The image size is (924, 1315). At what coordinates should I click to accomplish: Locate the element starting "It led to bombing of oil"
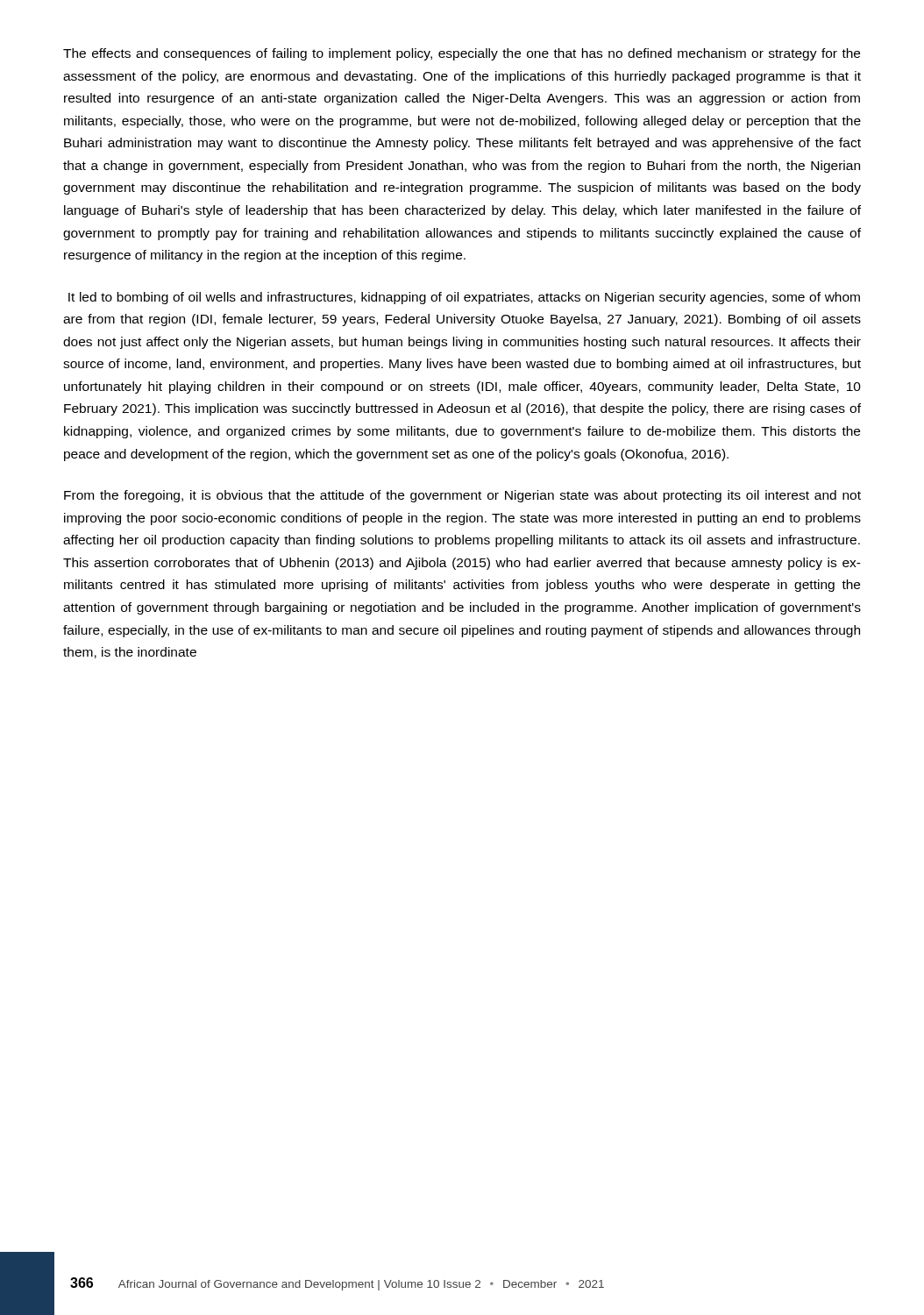pyautogui.click(x=462, y=375)
